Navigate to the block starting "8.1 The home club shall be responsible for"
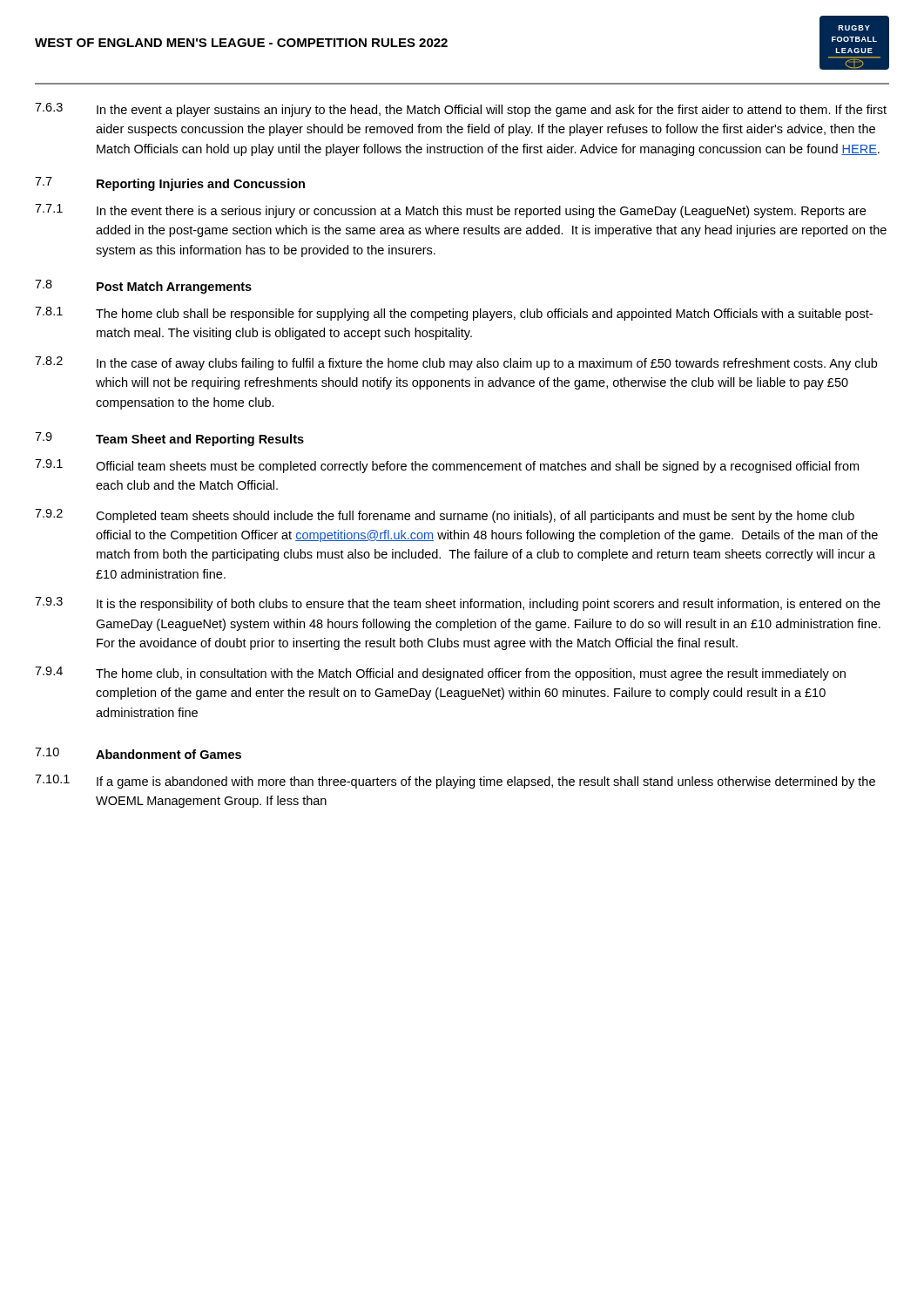Screen dimensions: 1307x924 (x=462, y=323)
